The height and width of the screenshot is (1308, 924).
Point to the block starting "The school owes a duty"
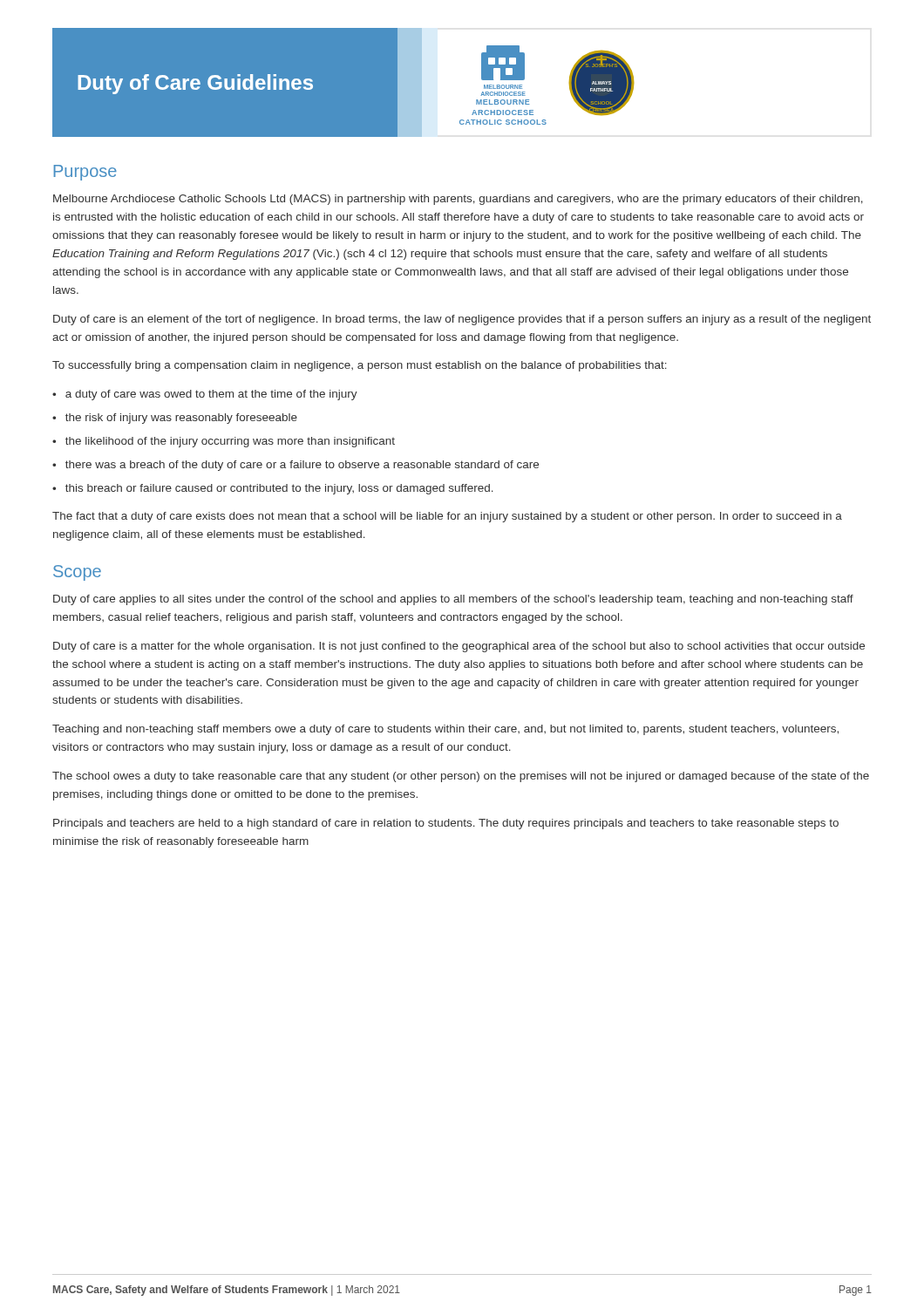coord(461,785)
